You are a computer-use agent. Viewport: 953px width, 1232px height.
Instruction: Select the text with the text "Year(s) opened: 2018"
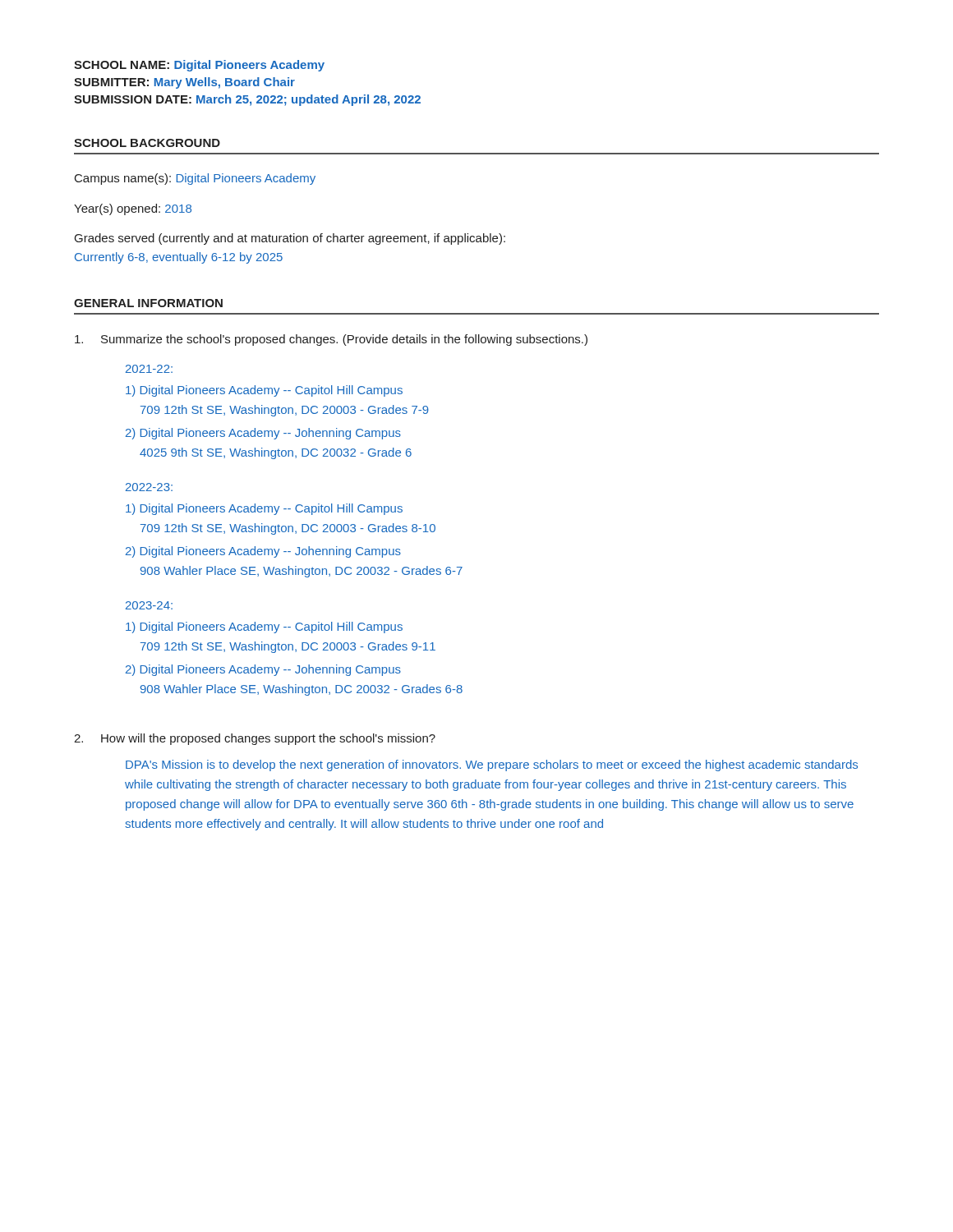pos(133,208)
